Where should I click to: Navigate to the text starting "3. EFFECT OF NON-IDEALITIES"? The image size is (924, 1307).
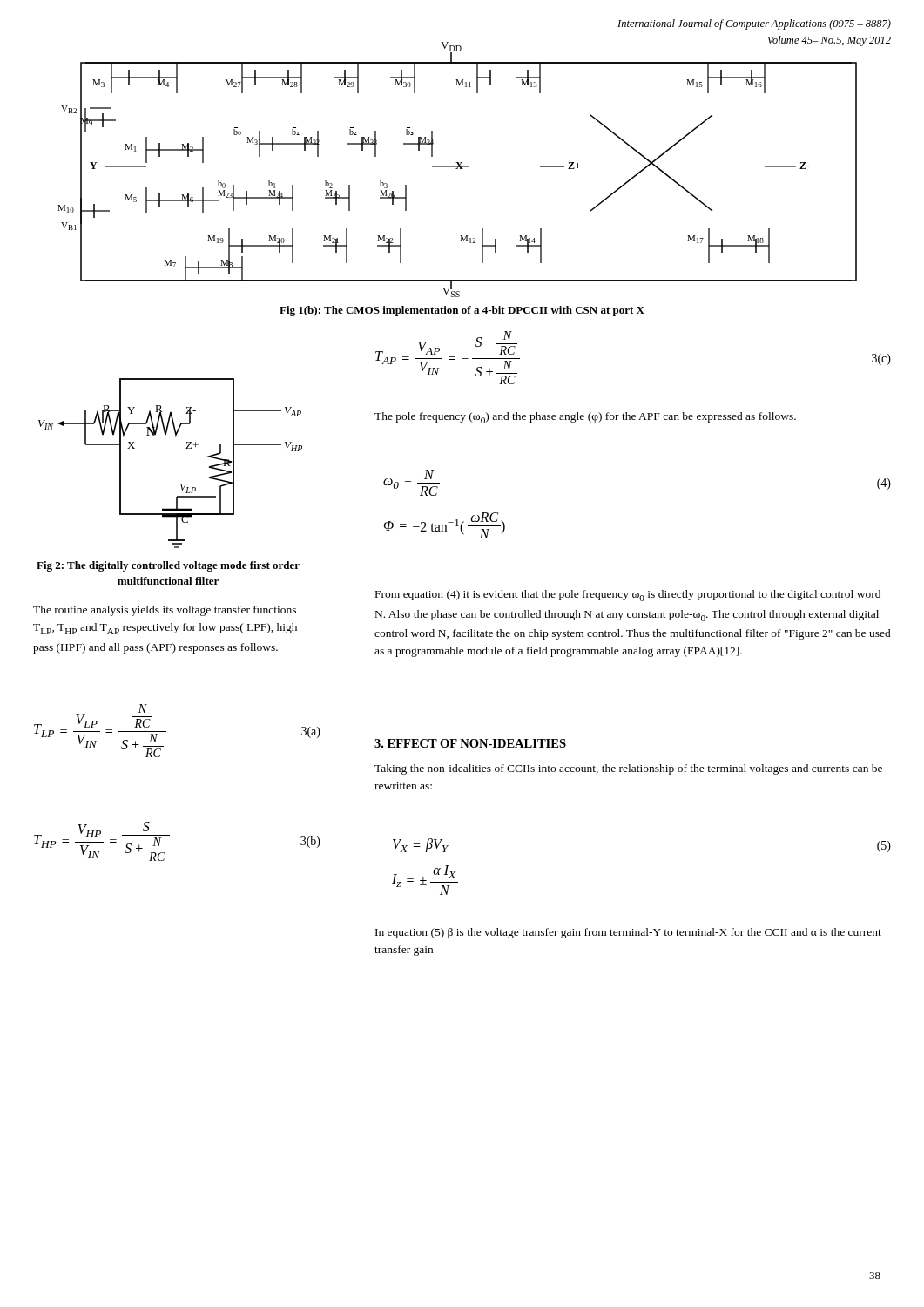point(470,743)
